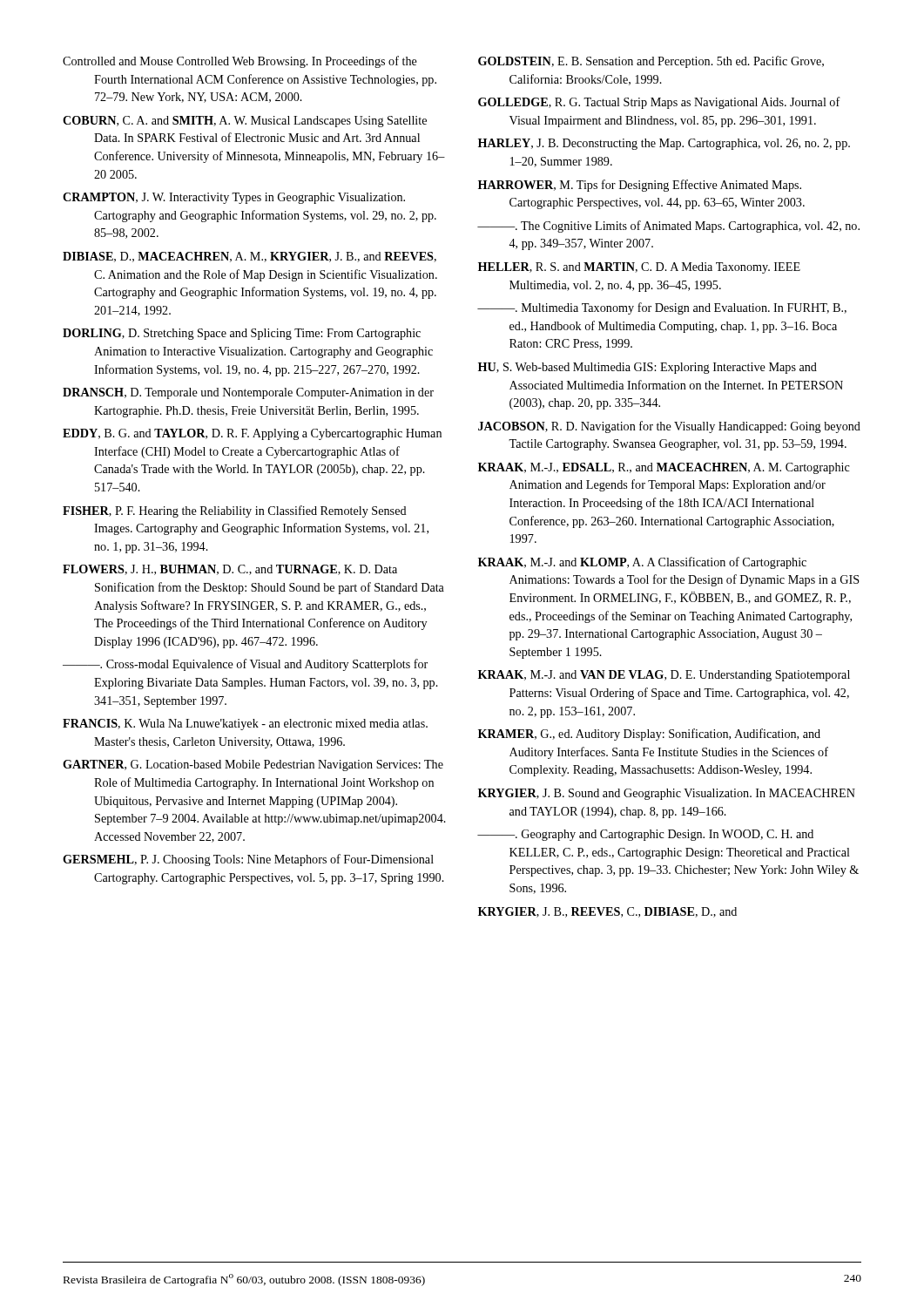
Task: Find the block on this page that starts "KRAAK, M.-J. and VAN DE"
Action: point(664,693)
